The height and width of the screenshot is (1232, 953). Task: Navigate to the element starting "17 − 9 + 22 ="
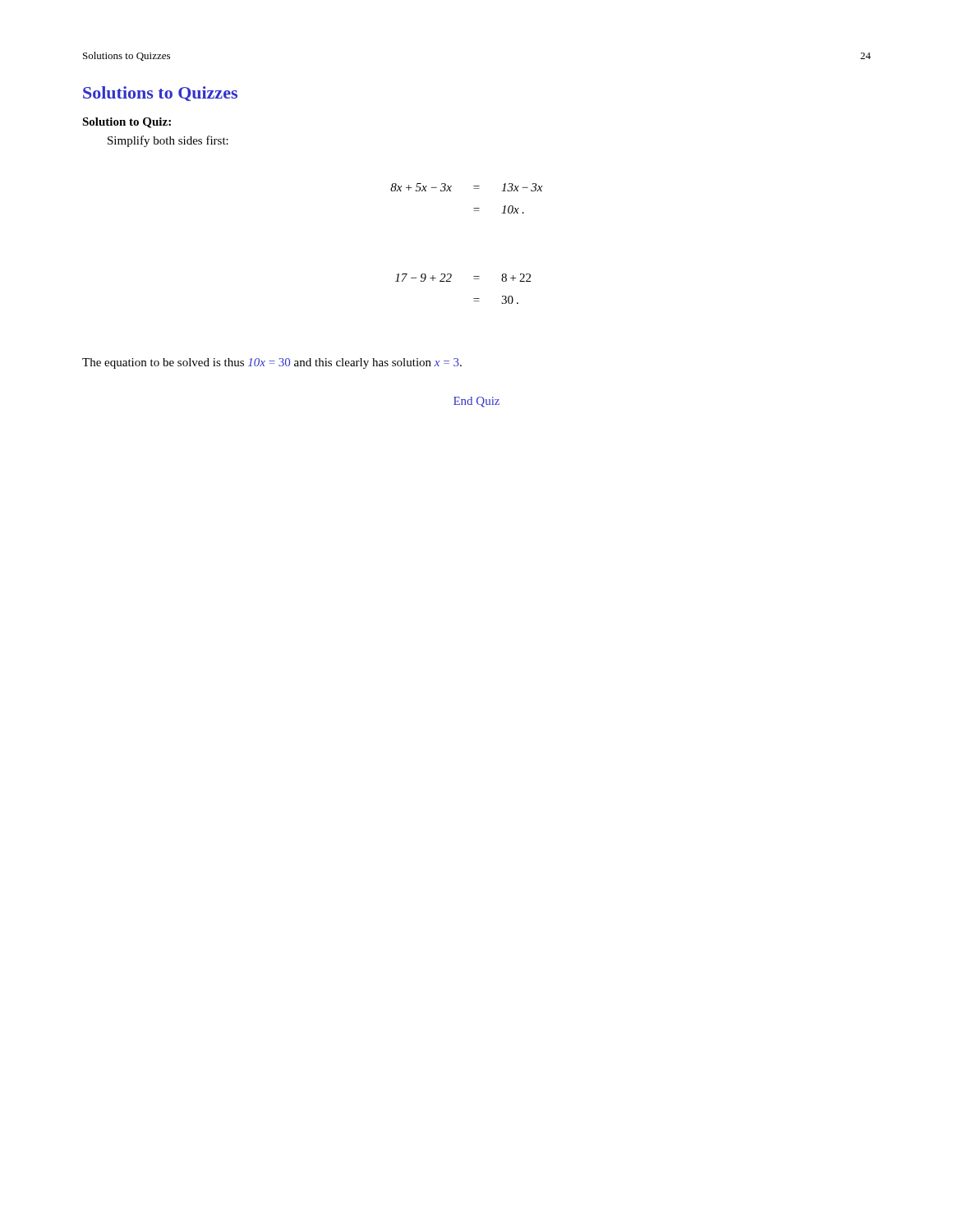click(x=476, y=289)
